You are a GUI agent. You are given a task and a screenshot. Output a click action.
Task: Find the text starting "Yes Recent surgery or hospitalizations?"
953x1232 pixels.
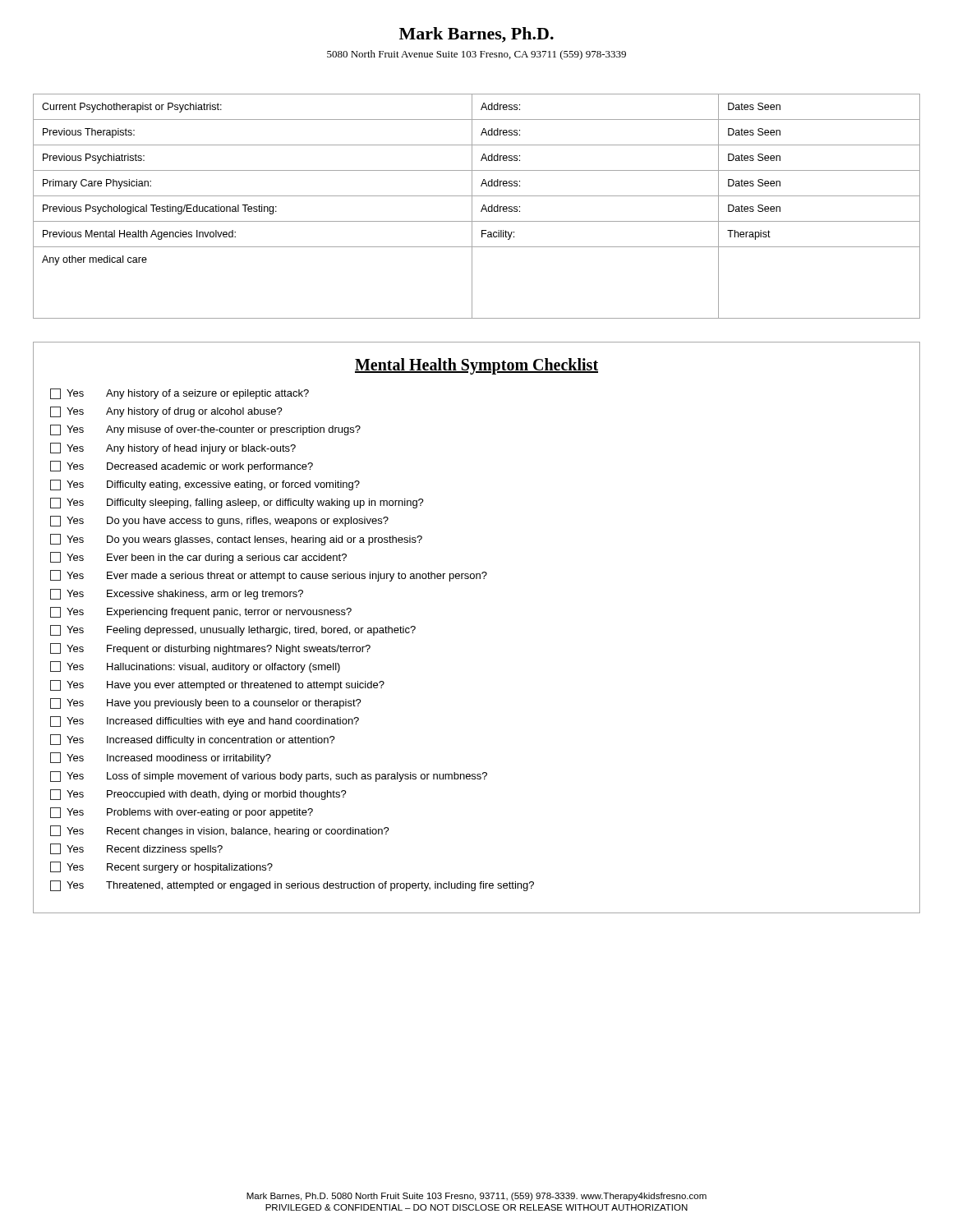coord(161,867)
